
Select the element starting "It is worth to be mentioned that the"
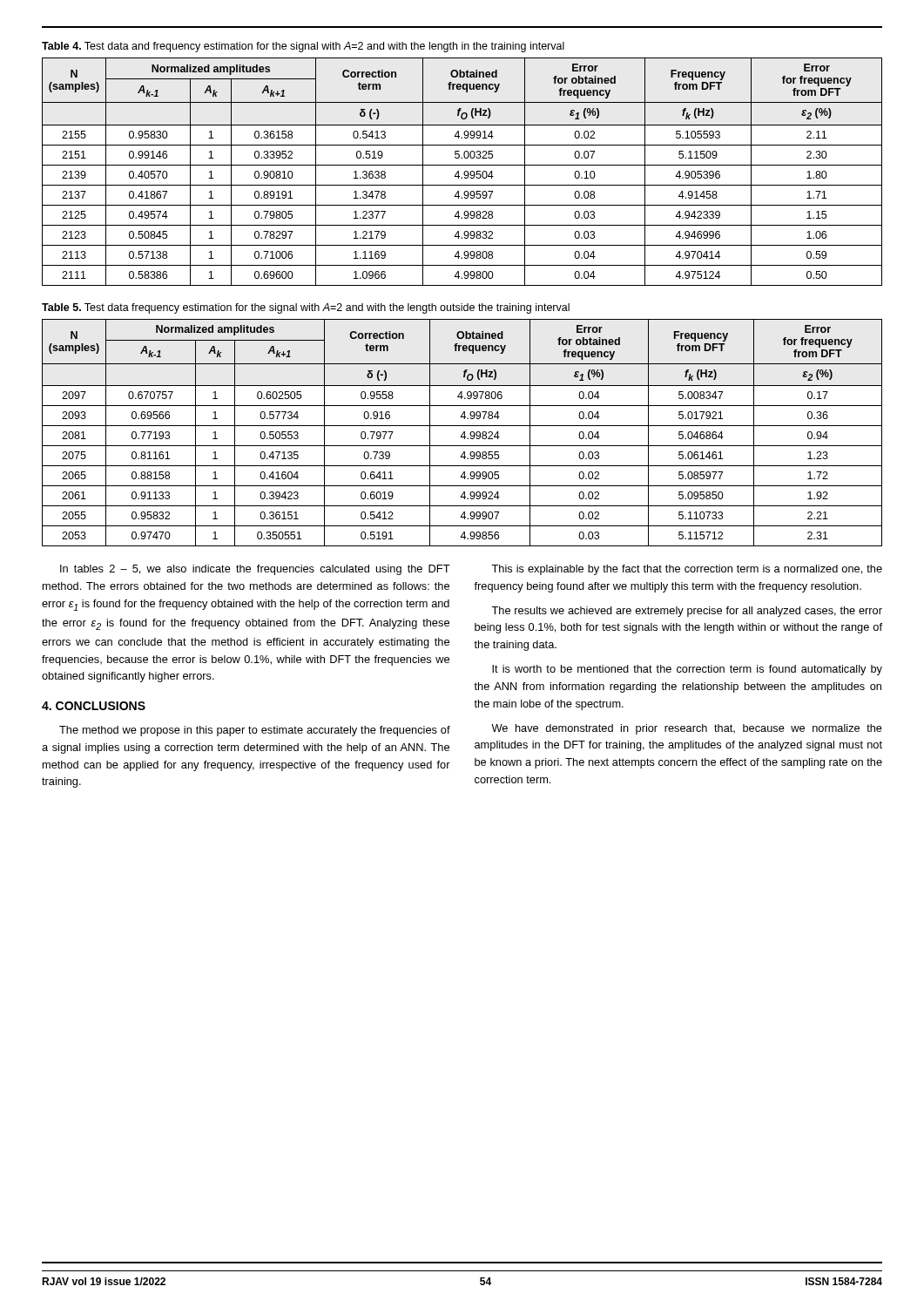[x=678, y=686]
